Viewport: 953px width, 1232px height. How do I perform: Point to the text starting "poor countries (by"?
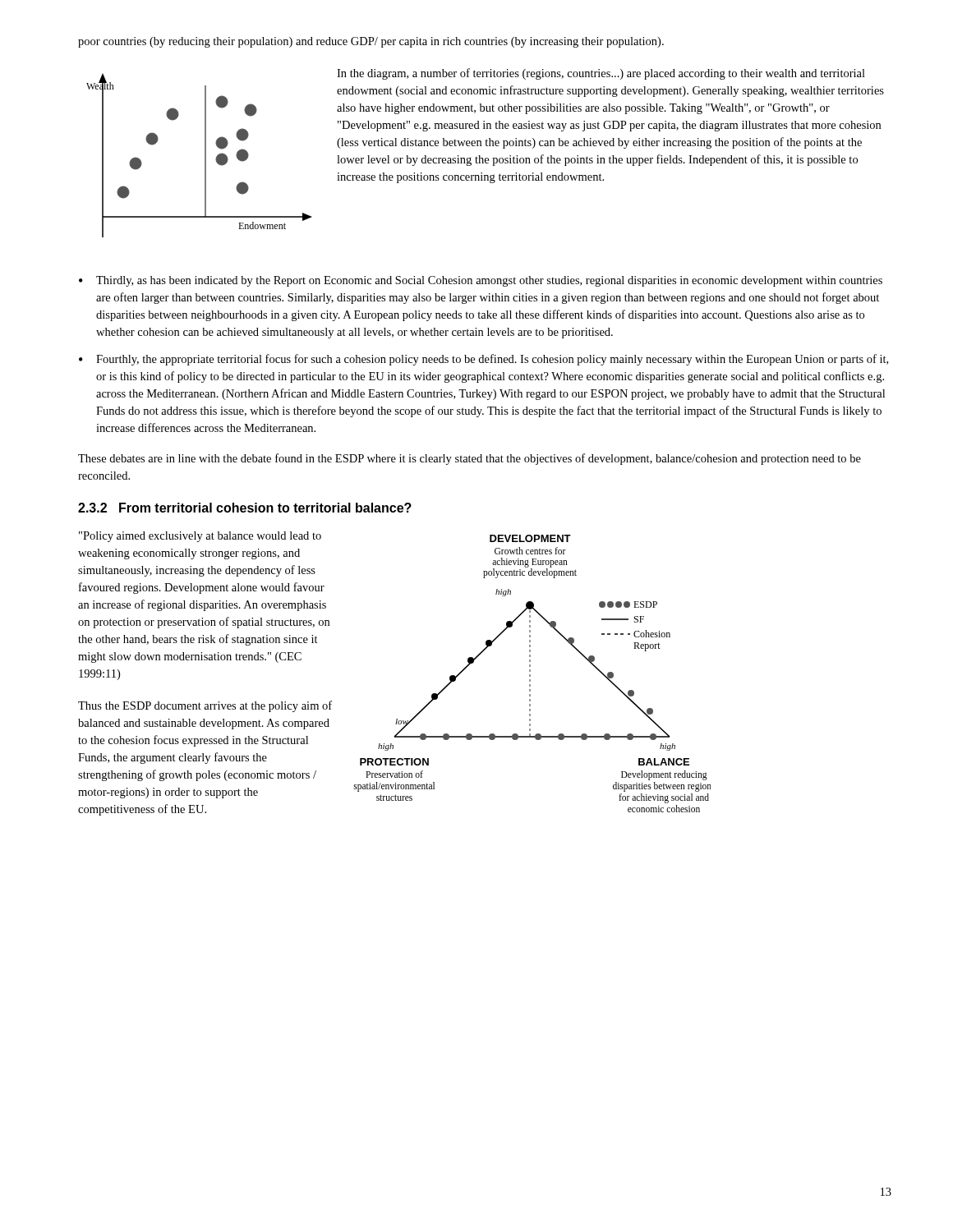click(371, 41)
